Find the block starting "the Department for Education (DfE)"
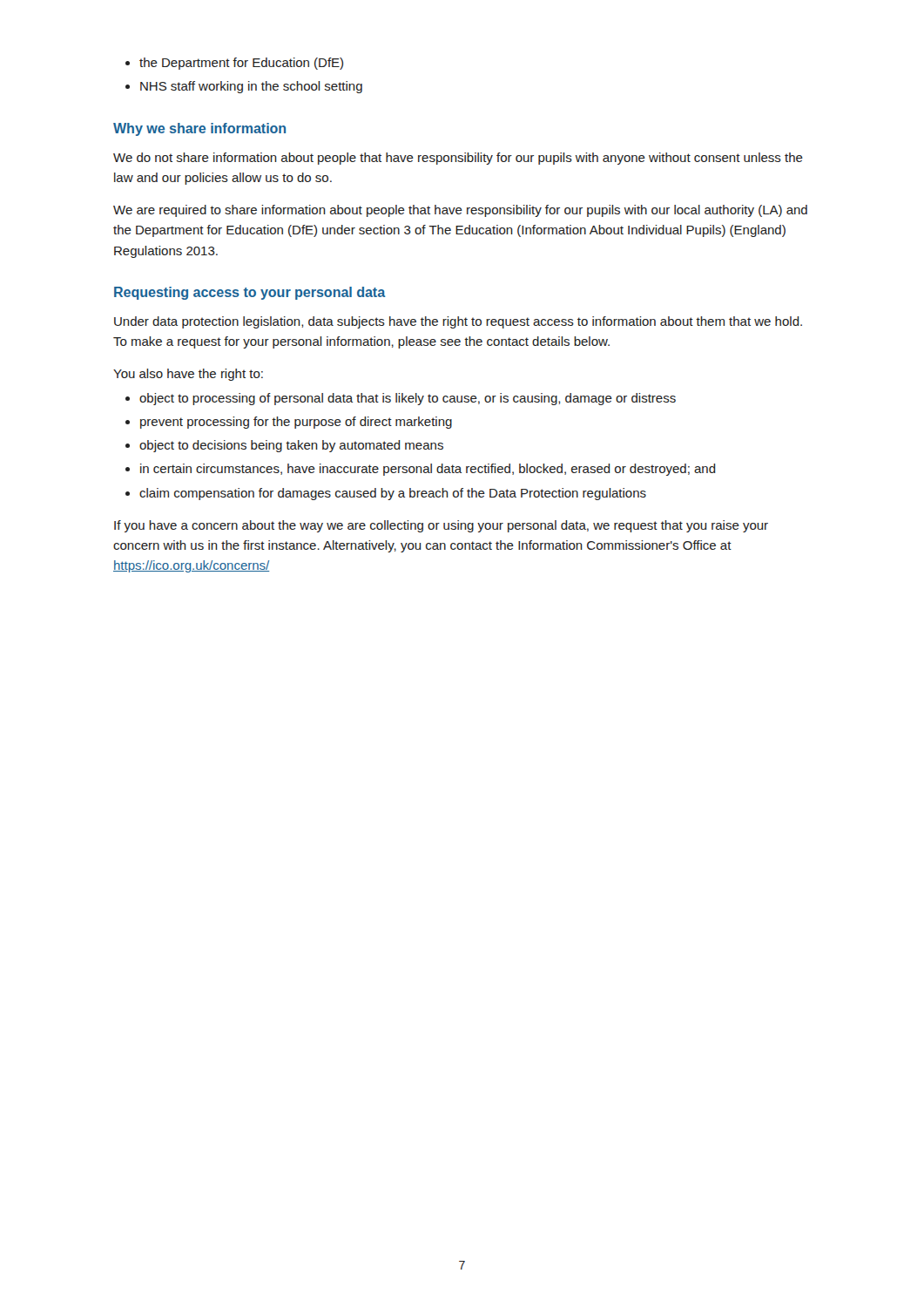Viewport: 924px width, 1307px height. click(x=242, y=62)
